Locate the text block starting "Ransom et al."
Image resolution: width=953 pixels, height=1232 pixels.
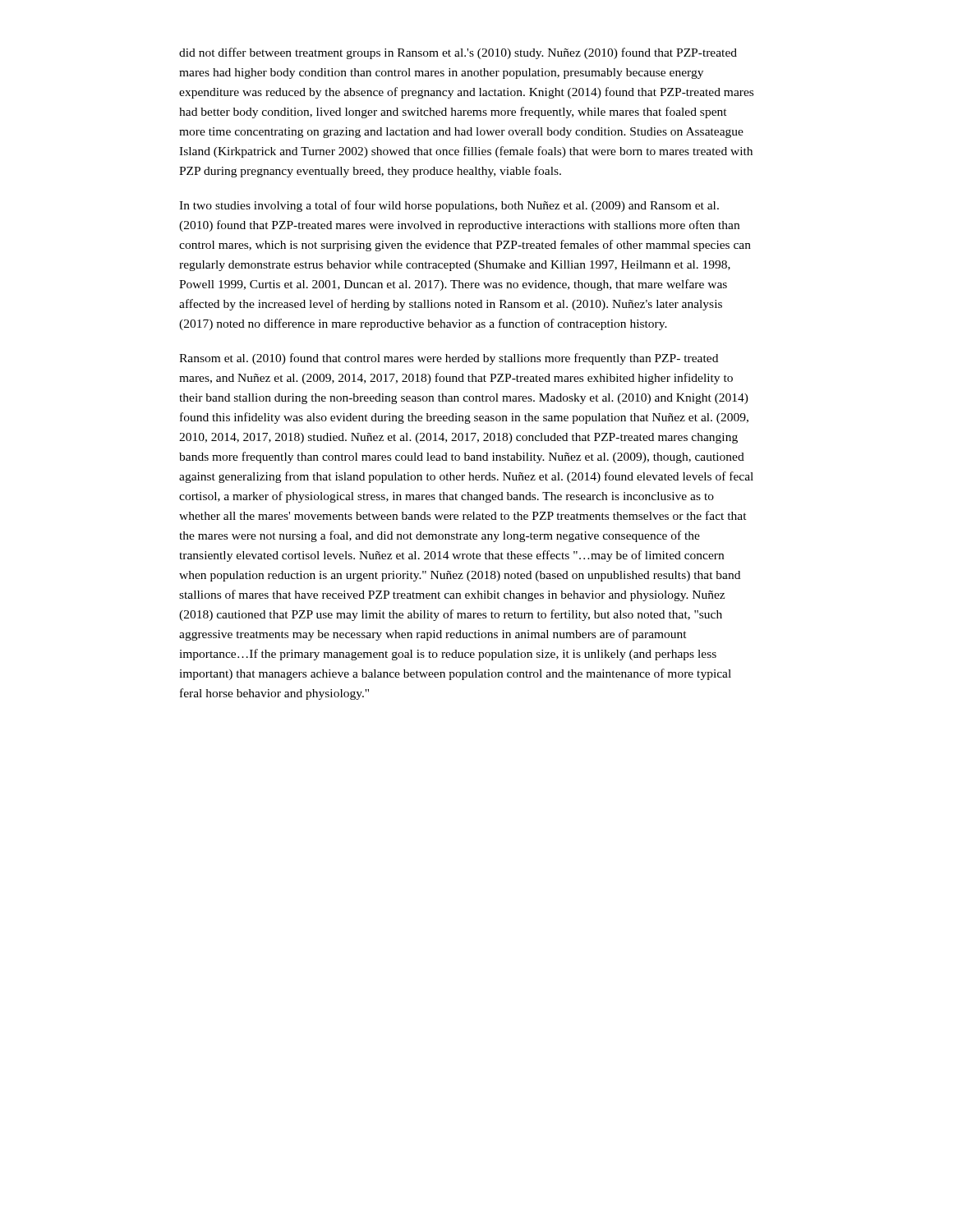[466, 526]
